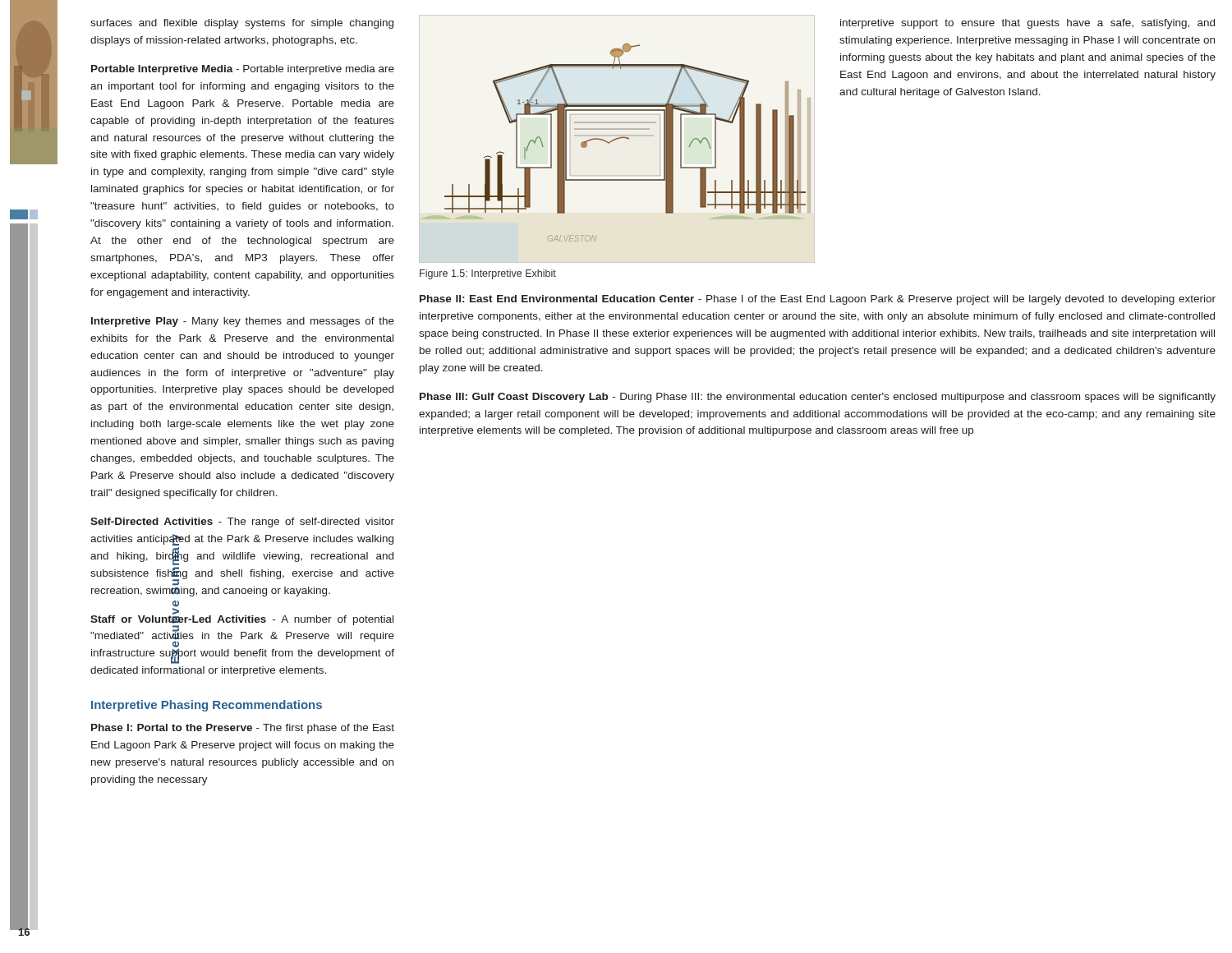Select the text block with the text "Self-Directed Activities - The range of"

coord(242,556)
